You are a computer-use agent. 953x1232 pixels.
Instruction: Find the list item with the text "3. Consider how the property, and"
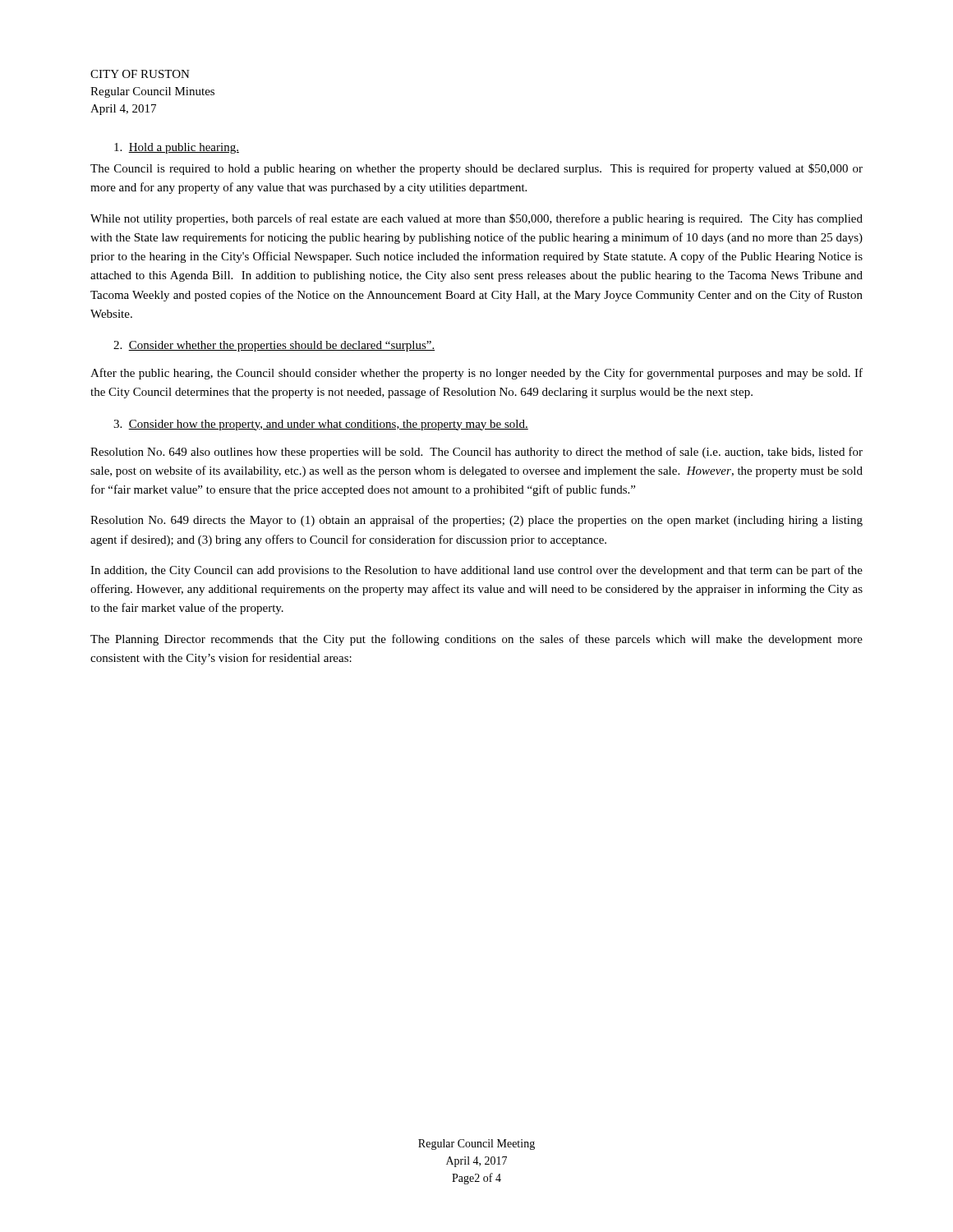[321, 423]
